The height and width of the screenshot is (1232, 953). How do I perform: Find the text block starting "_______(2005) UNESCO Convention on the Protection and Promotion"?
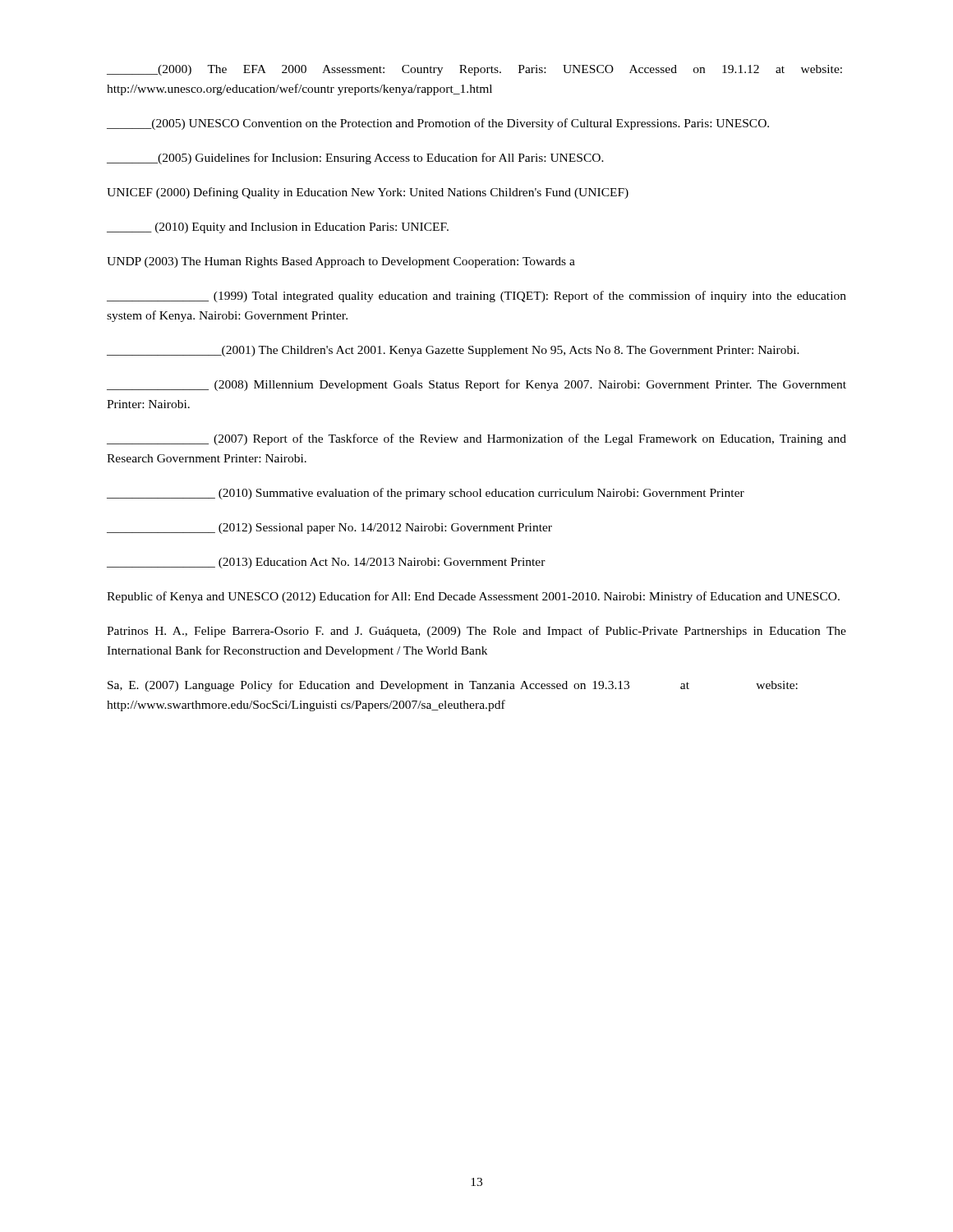(x=438, y=123)
